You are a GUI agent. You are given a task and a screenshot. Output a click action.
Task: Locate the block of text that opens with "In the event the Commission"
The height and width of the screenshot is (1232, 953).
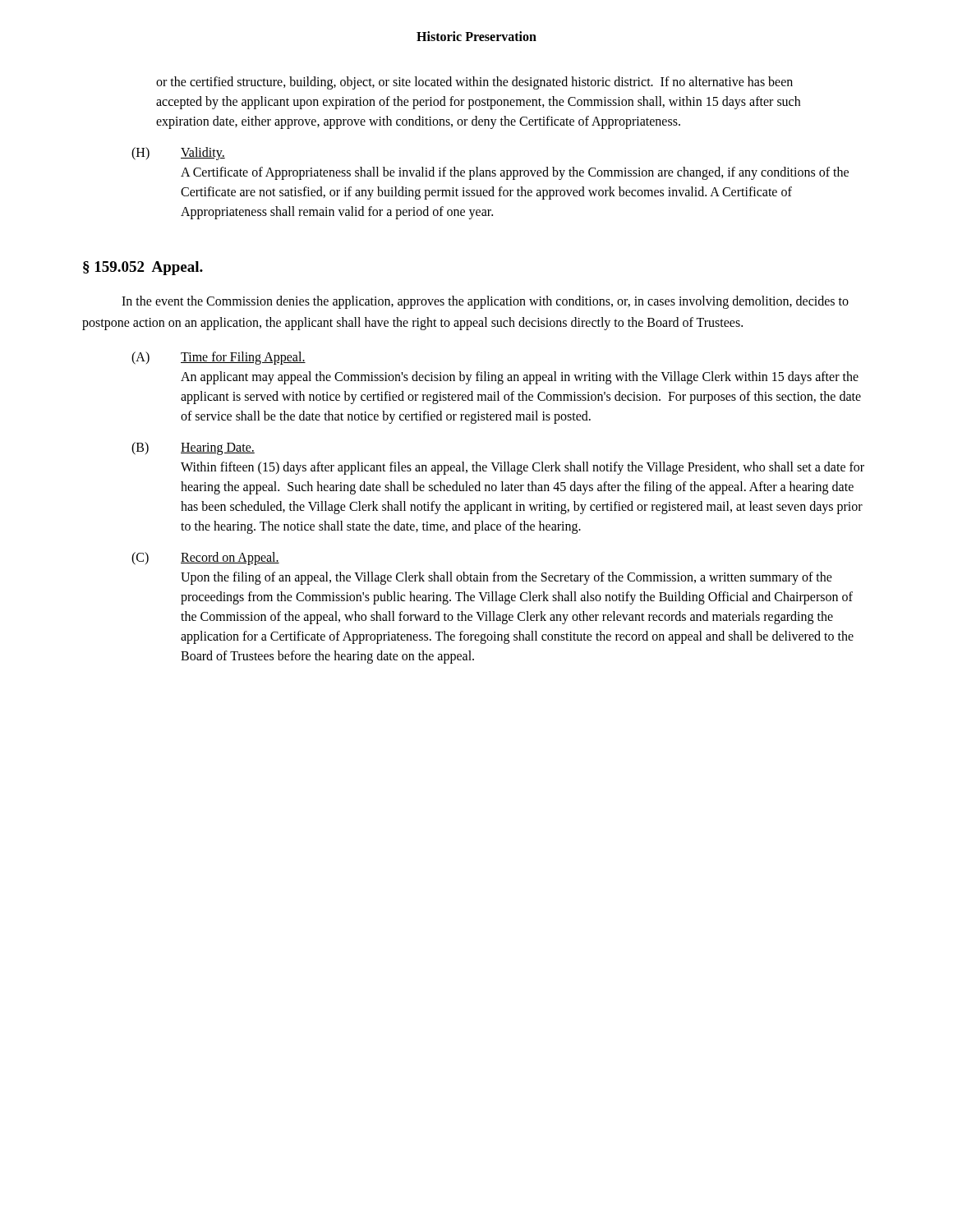(465, 312)
